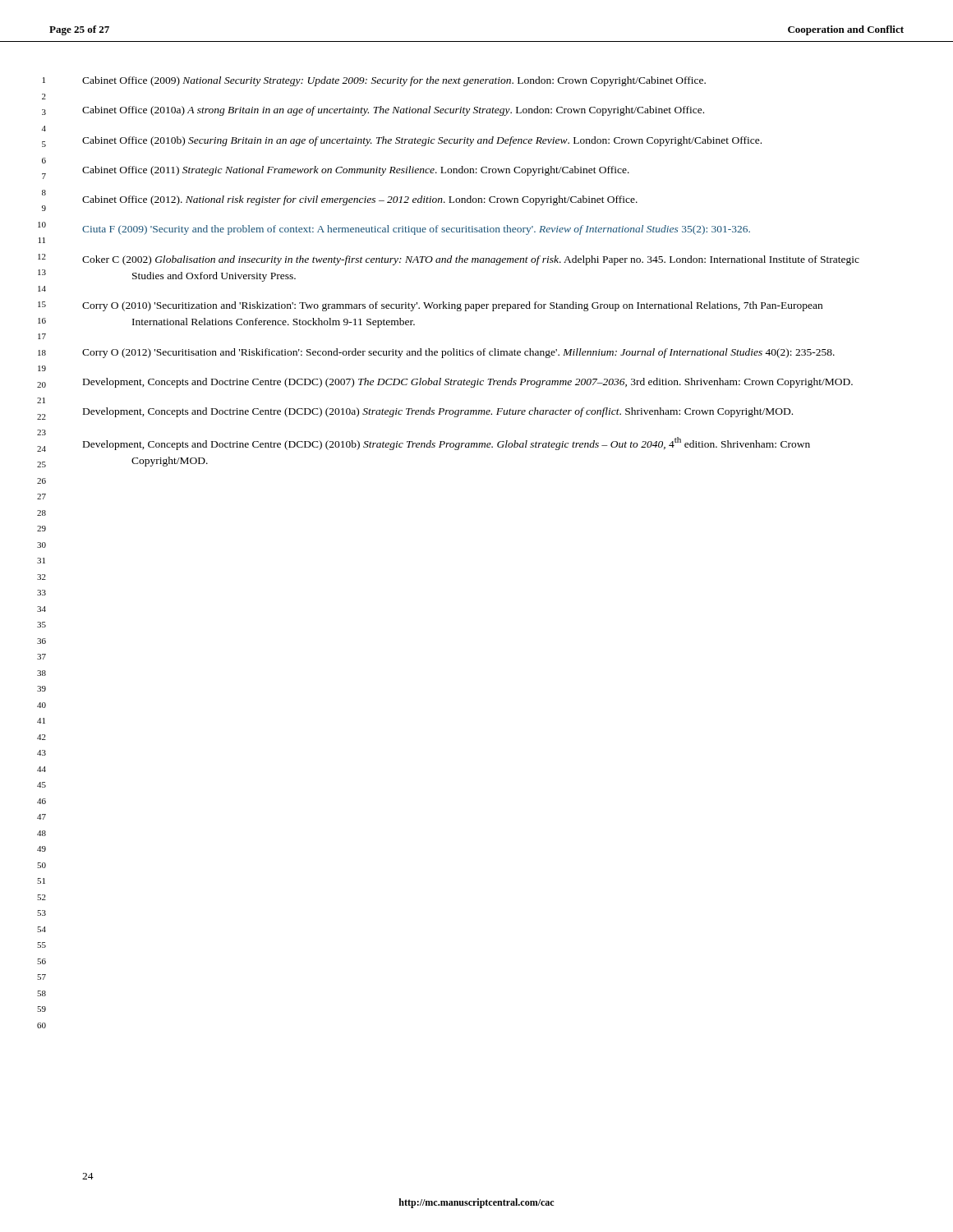
Task: Point to the block beginning "Ciuta F (2009) 'Security and the"
Action: click(x=417, y=229)
